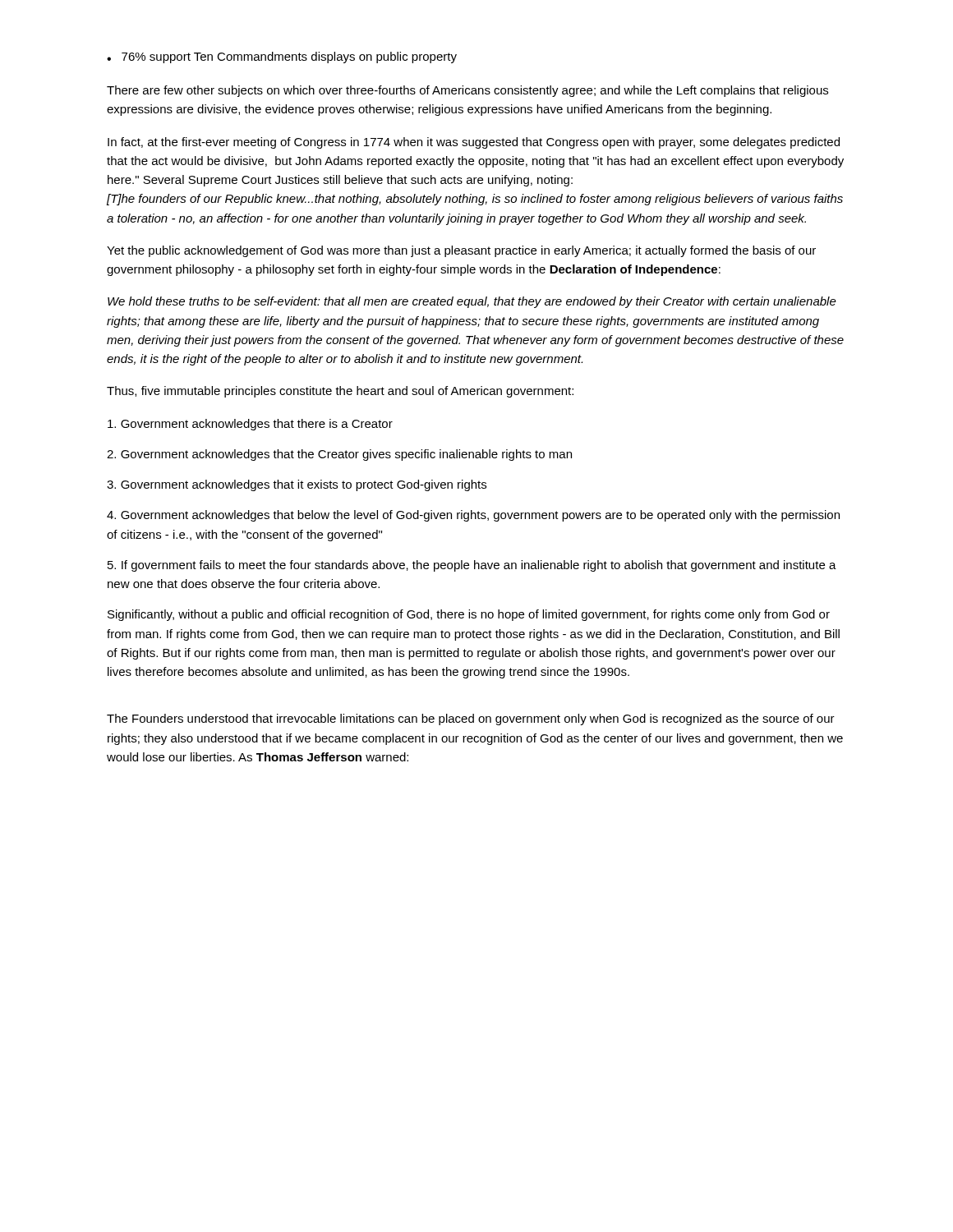Select the list item that reads "• 76% support Ten Commandments displays on"
The image size is (953, 1232).
282,59
